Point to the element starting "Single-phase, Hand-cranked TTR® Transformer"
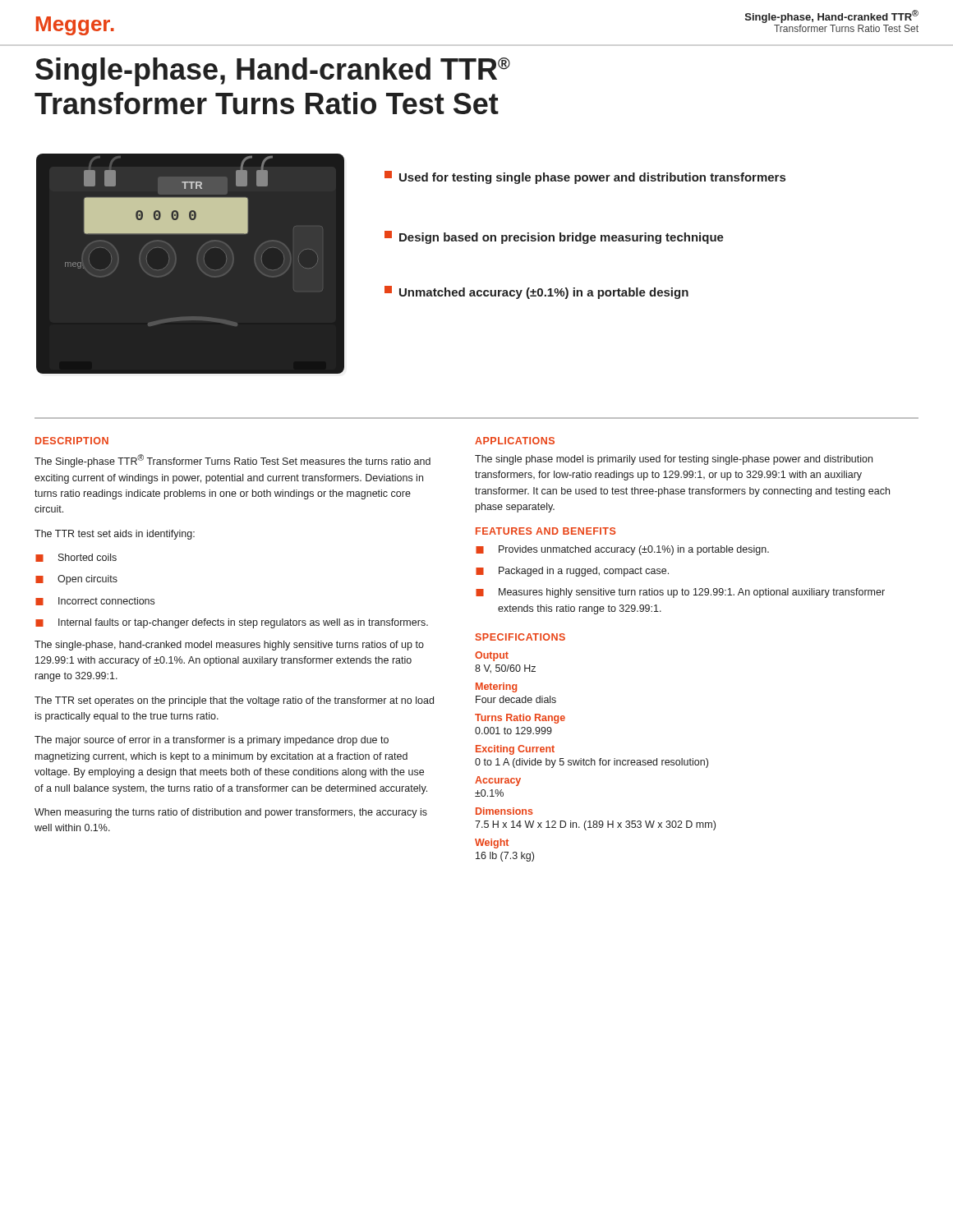 [x=371, y=87]
